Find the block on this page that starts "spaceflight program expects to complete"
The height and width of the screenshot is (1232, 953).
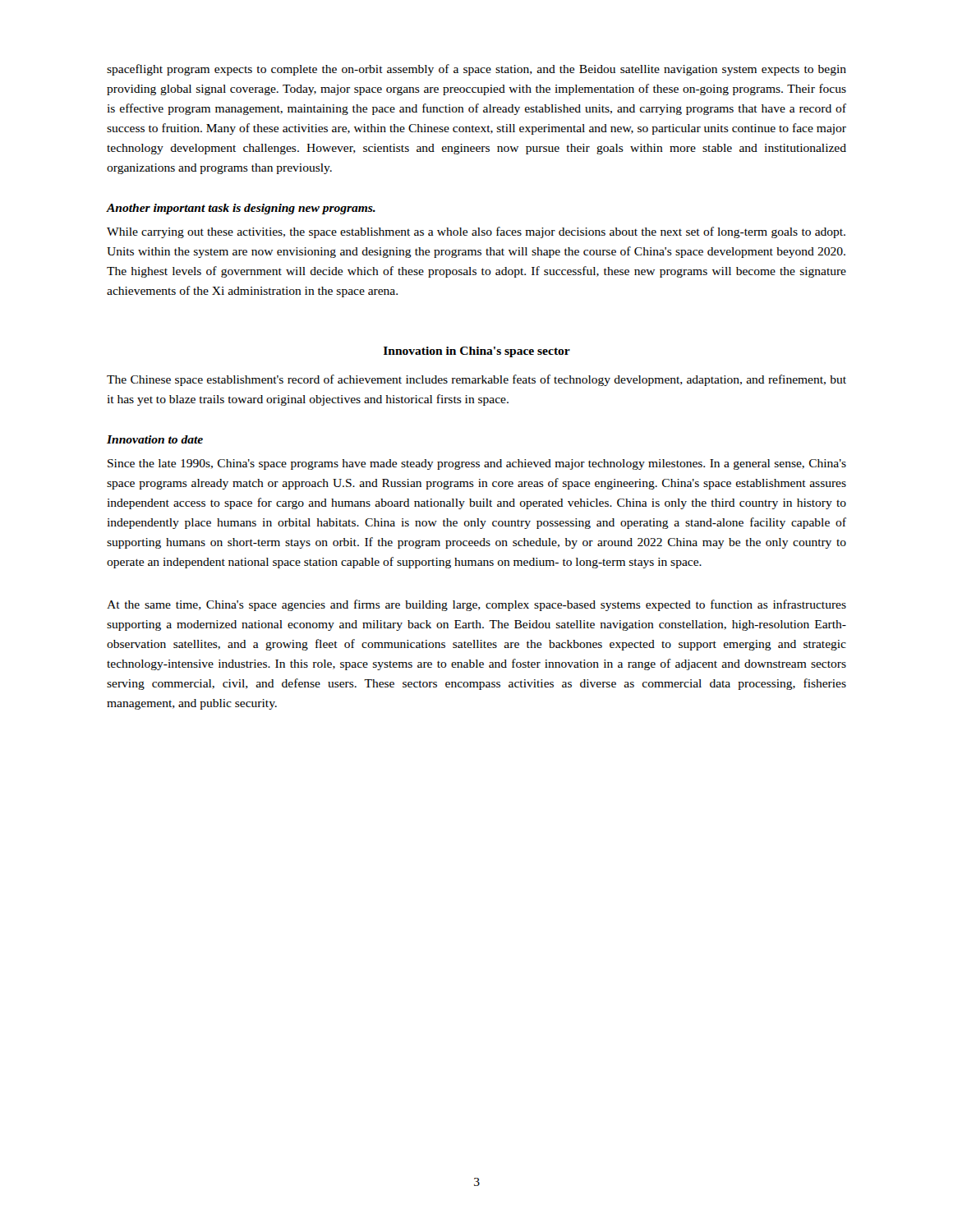coord(476,118)
